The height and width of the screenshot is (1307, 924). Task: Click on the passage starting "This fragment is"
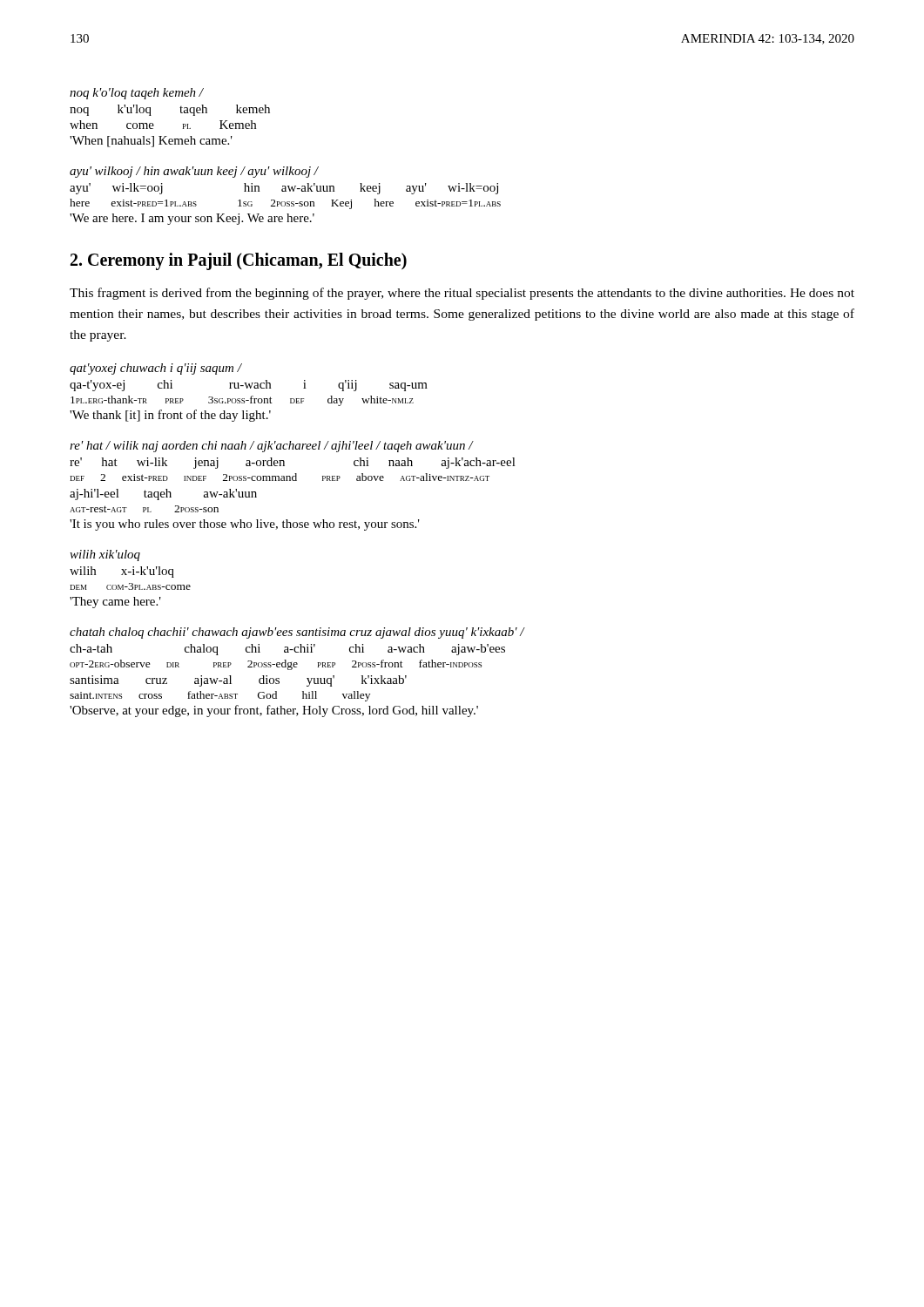[x=462, y=313]
